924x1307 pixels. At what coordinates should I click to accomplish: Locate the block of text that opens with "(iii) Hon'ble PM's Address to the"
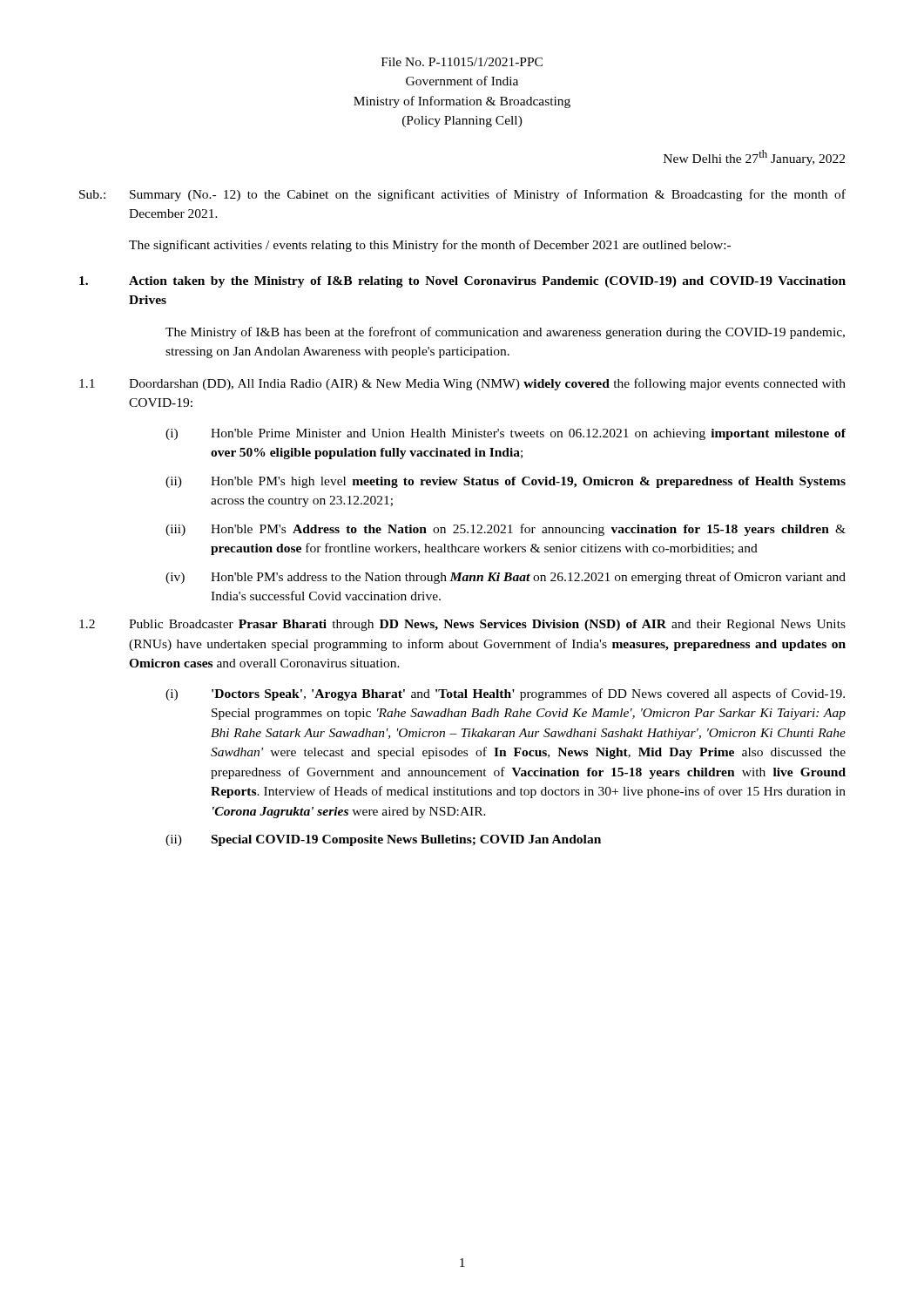[506, 539]
